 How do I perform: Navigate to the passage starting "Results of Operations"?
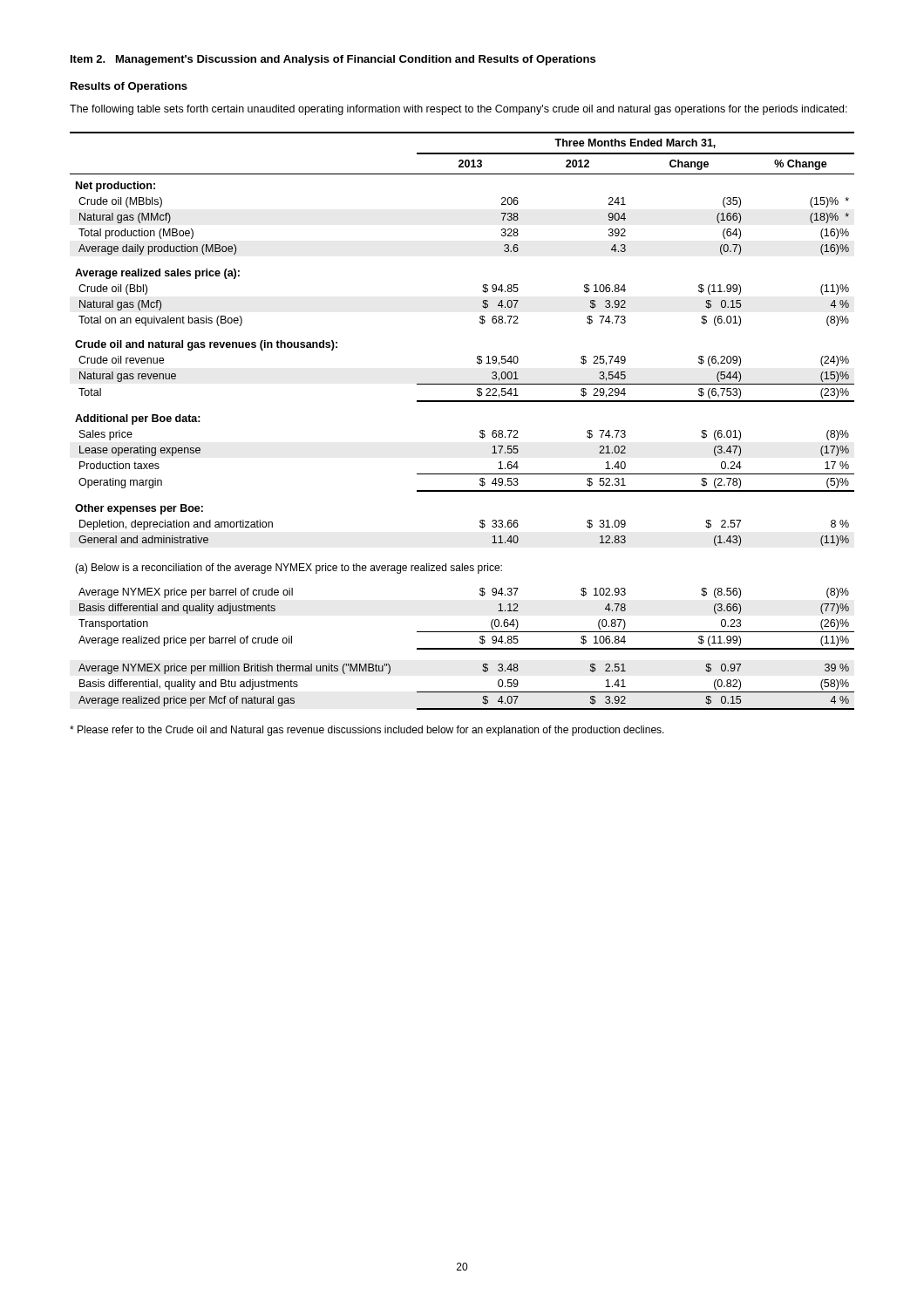(129, 86)
